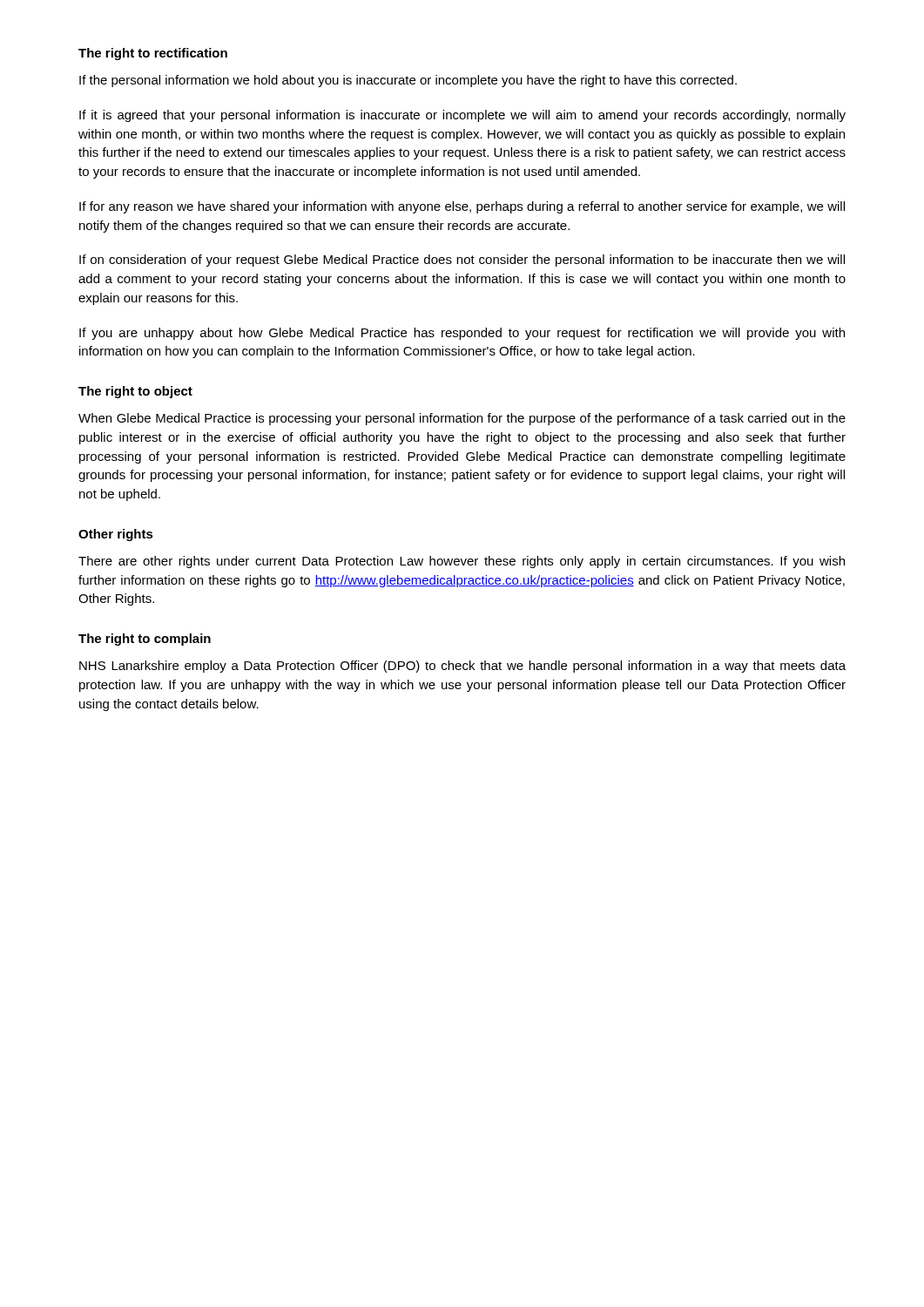Click on the text block starting "If the personal information"
This screenshot has width=924, height=1307.
pyautogui.click(x=408, y=80)
